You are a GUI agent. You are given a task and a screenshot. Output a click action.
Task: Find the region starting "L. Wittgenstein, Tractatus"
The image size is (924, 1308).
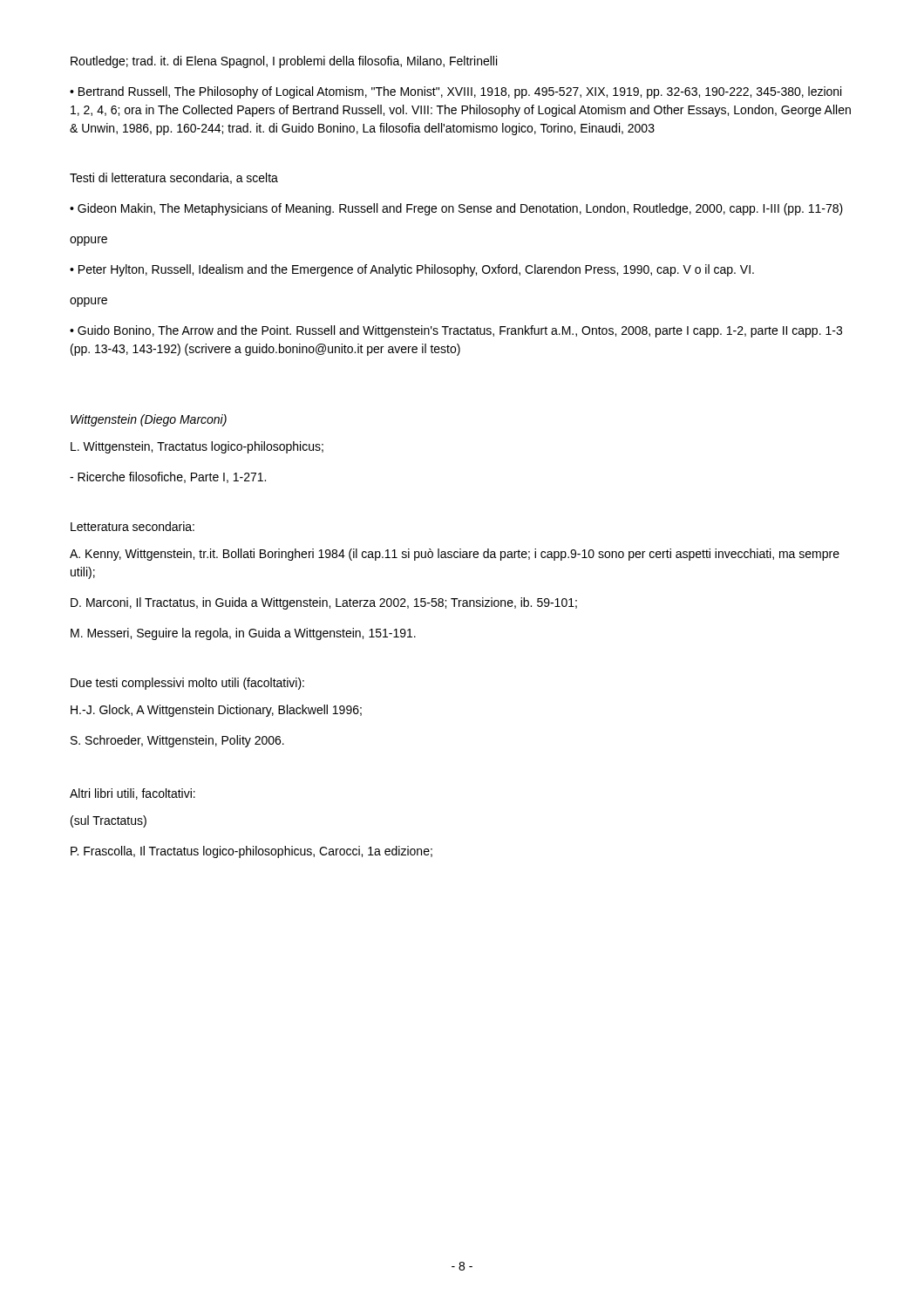[x=197, y=446]
